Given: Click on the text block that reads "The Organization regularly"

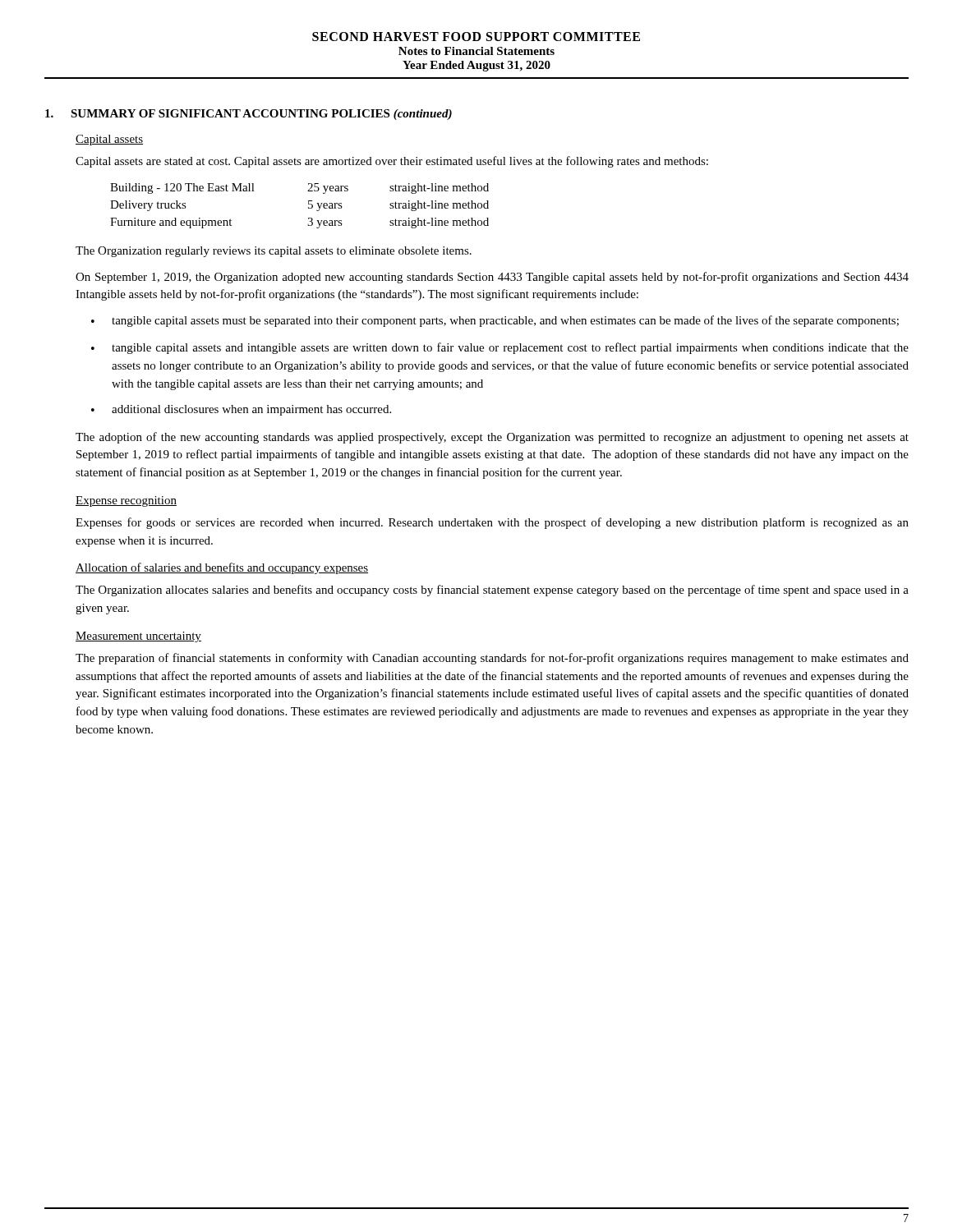Looking at the screenshot, I should coord(274,250).
